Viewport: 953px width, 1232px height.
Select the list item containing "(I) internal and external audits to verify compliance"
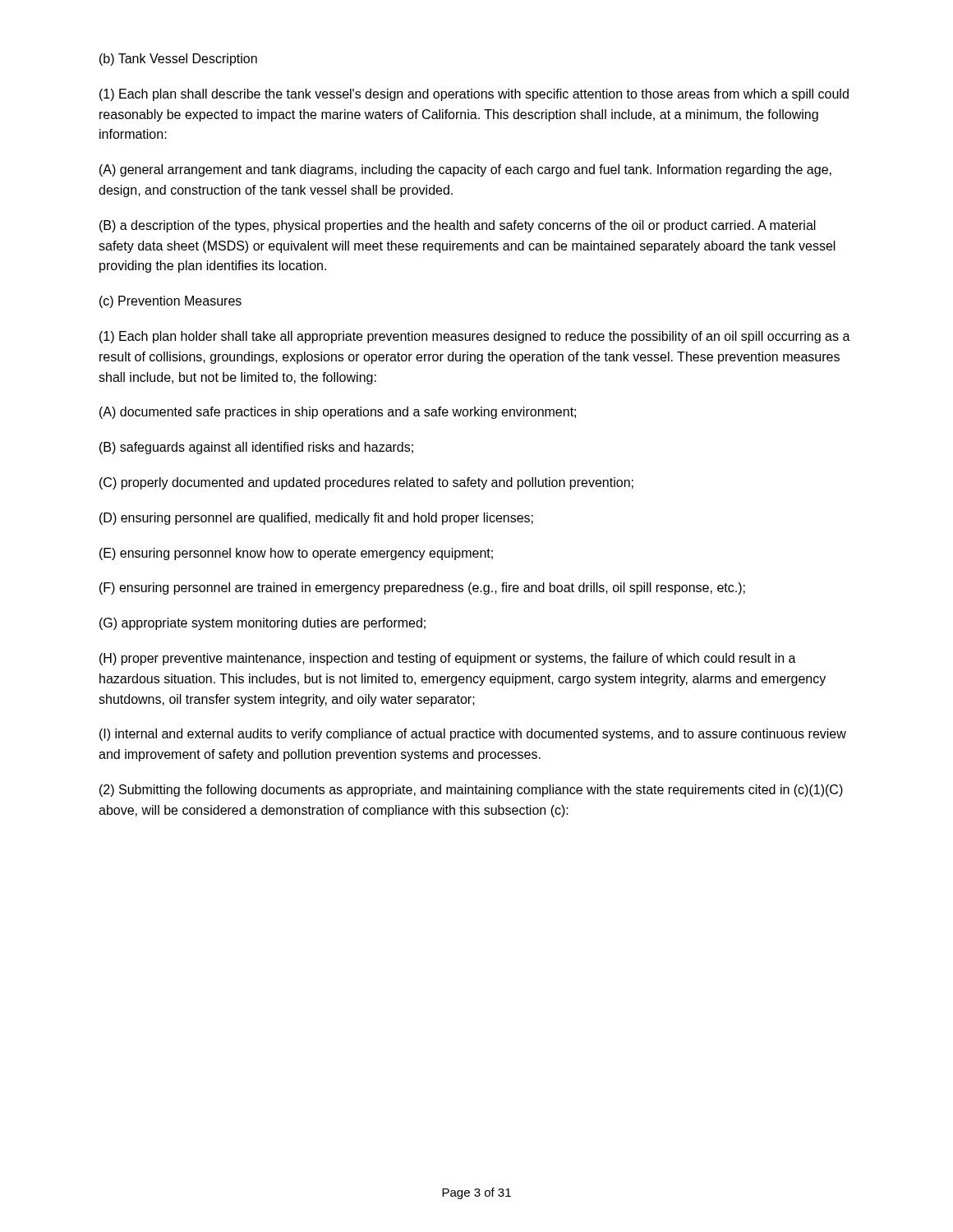coord(472,744)
